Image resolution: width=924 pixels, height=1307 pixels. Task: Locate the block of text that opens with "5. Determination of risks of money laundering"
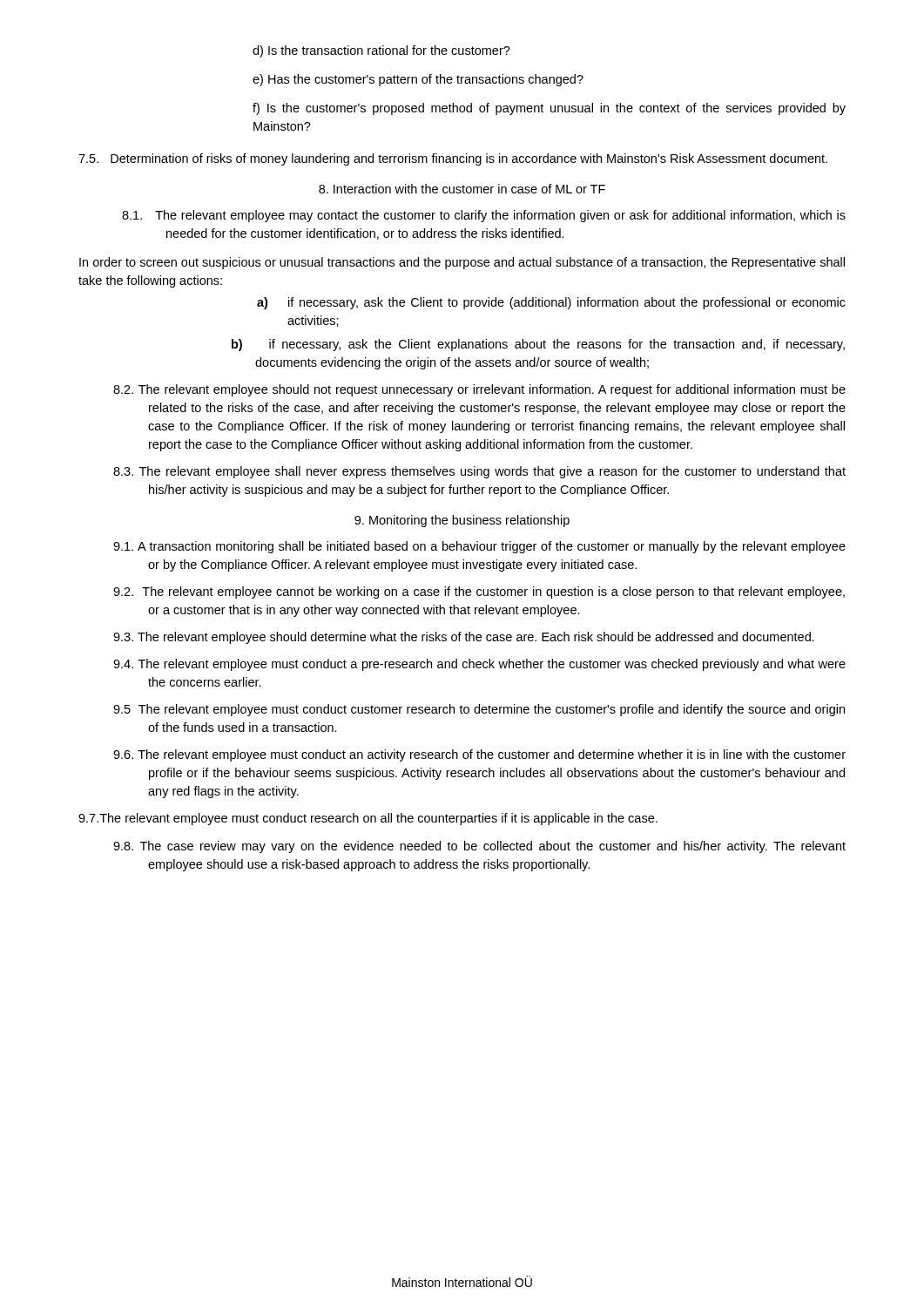[453, 159]
